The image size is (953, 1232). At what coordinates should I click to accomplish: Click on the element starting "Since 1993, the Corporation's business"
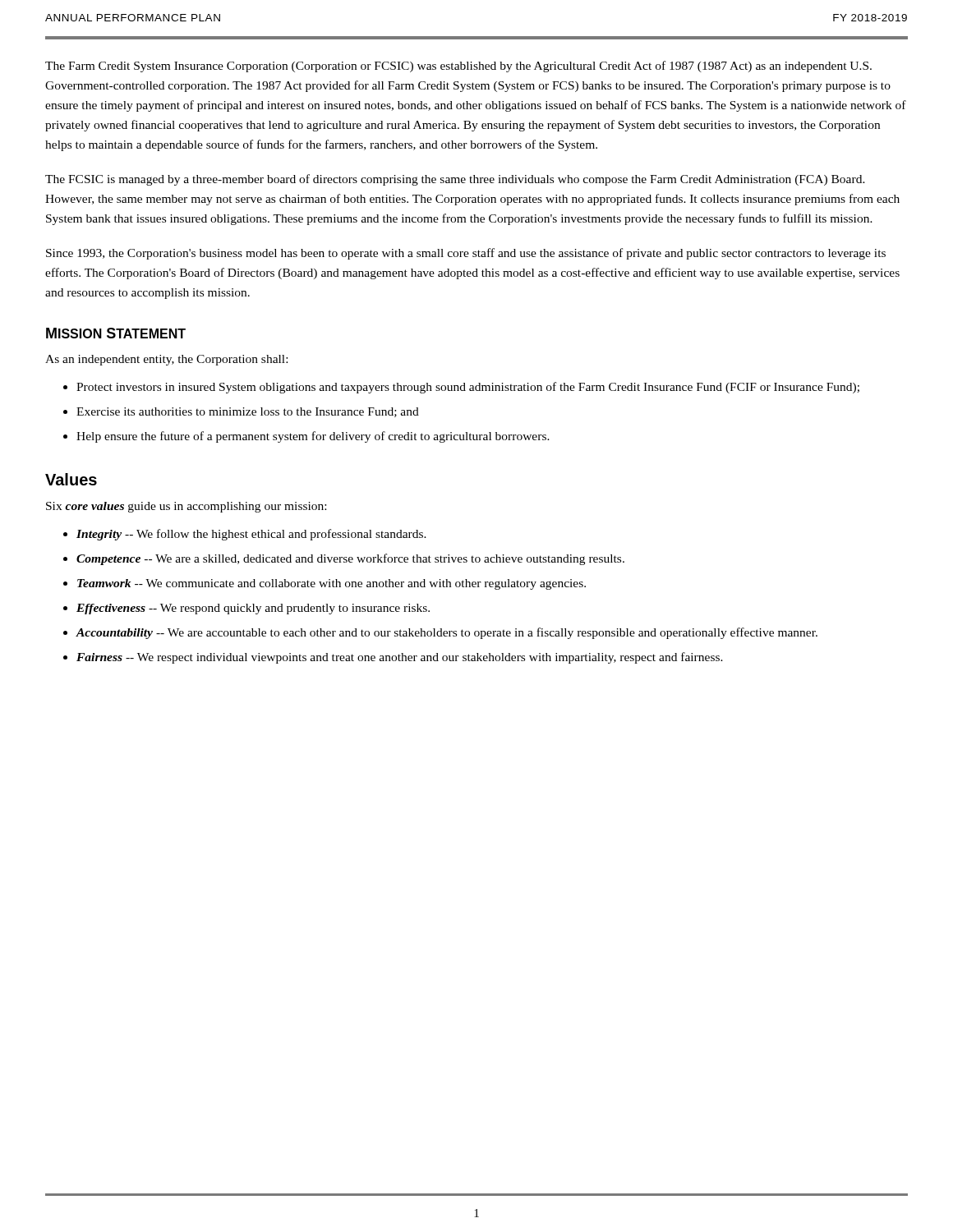coord(472,272)
